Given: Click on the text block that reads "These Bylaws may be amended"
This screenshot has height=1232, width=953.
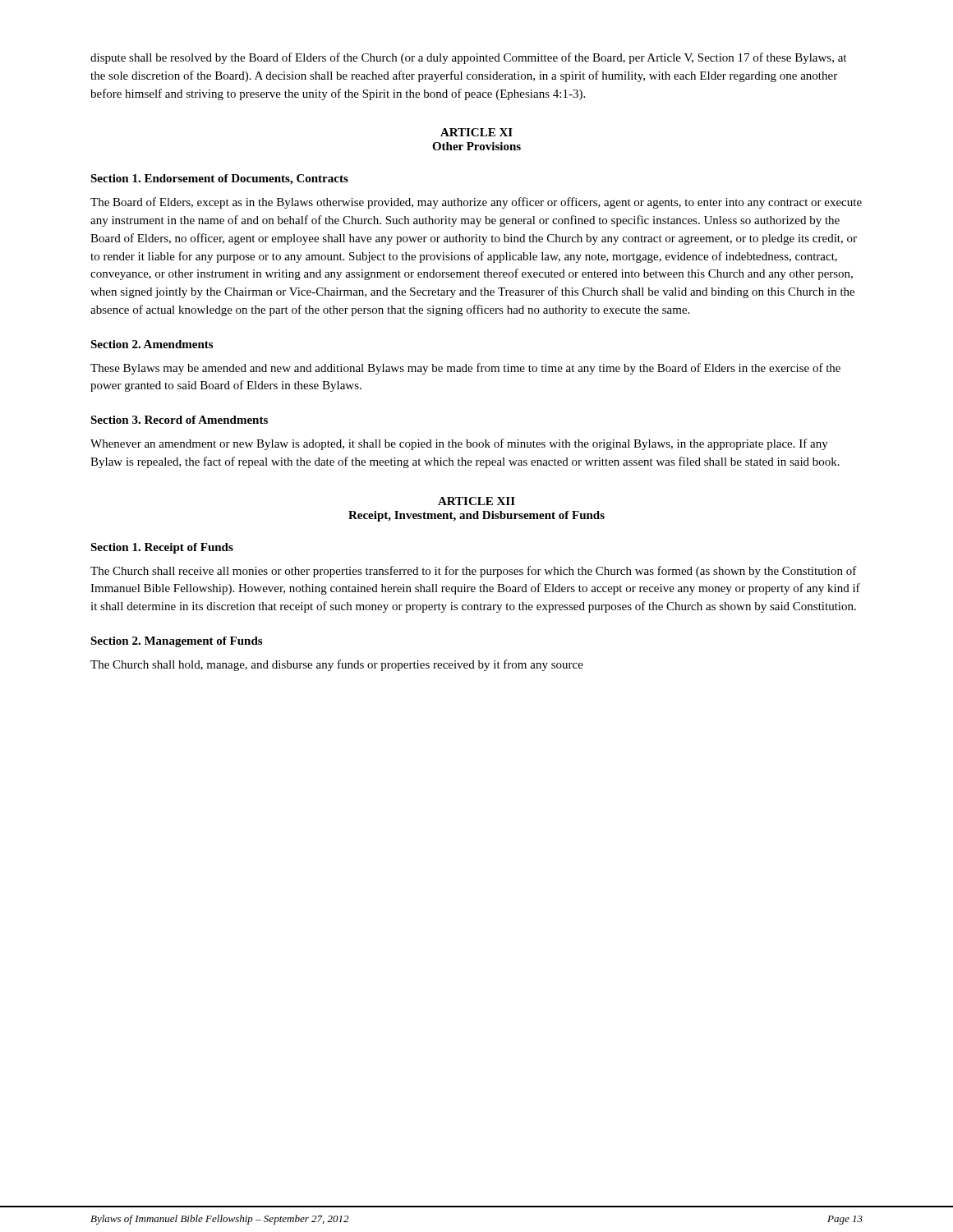Looking at the screenshot, I should 466,376.
